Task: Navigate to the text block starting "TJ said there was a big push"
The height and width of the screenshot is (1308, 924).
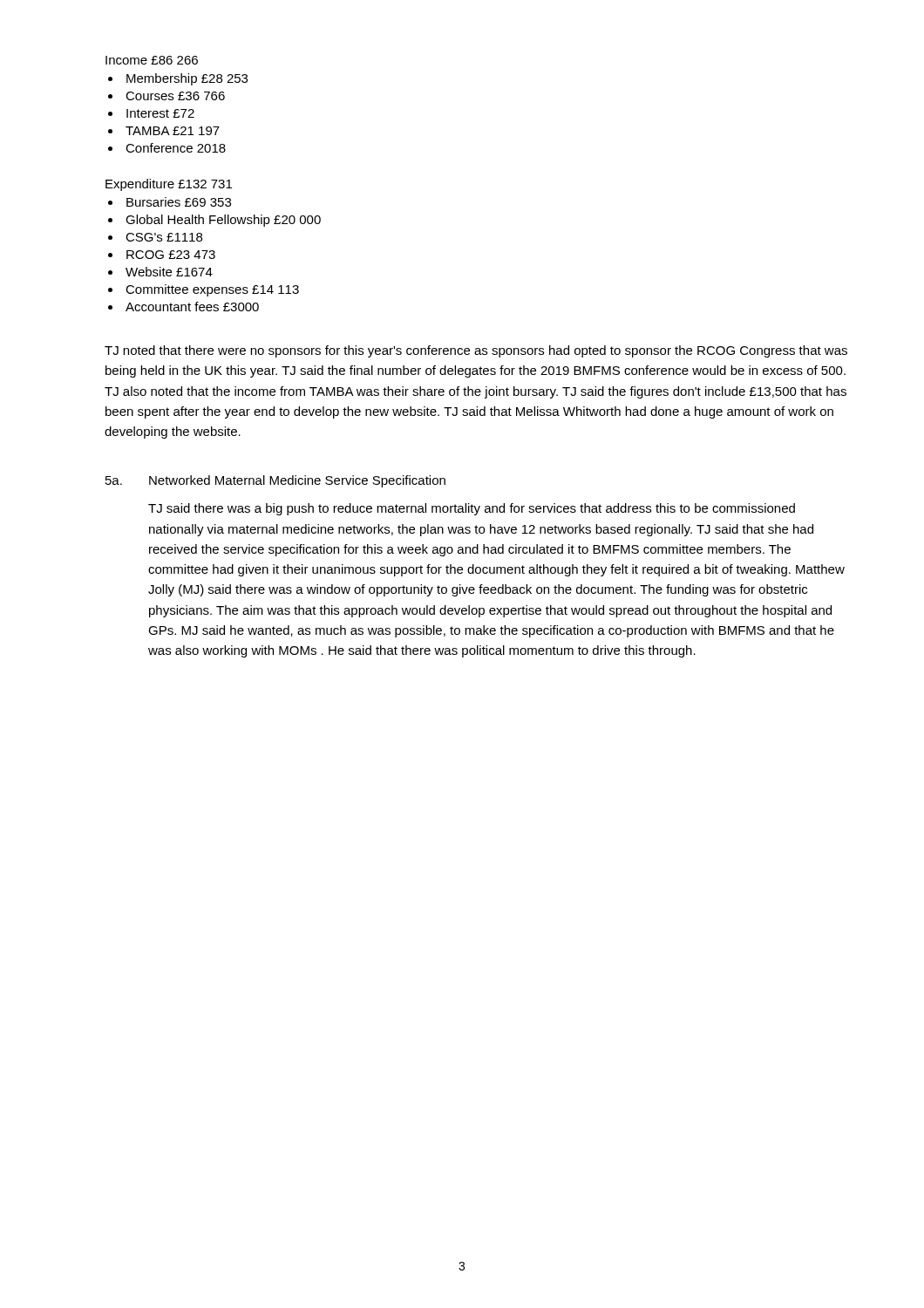Action: [x=496, y=579]
